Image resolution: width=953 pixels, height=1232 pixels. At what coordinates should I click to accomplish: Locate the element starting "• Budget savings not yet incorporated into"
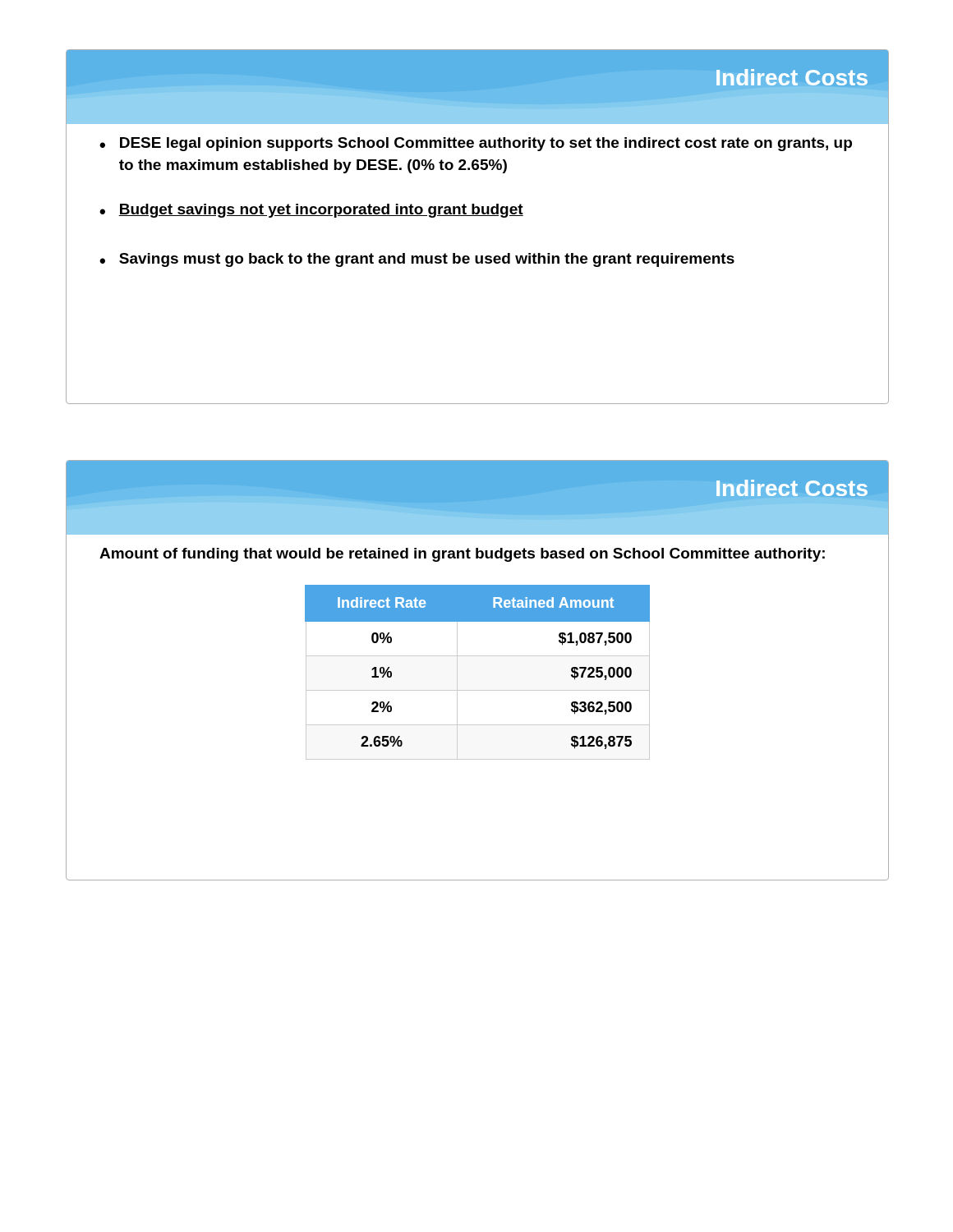click(477, 212)
